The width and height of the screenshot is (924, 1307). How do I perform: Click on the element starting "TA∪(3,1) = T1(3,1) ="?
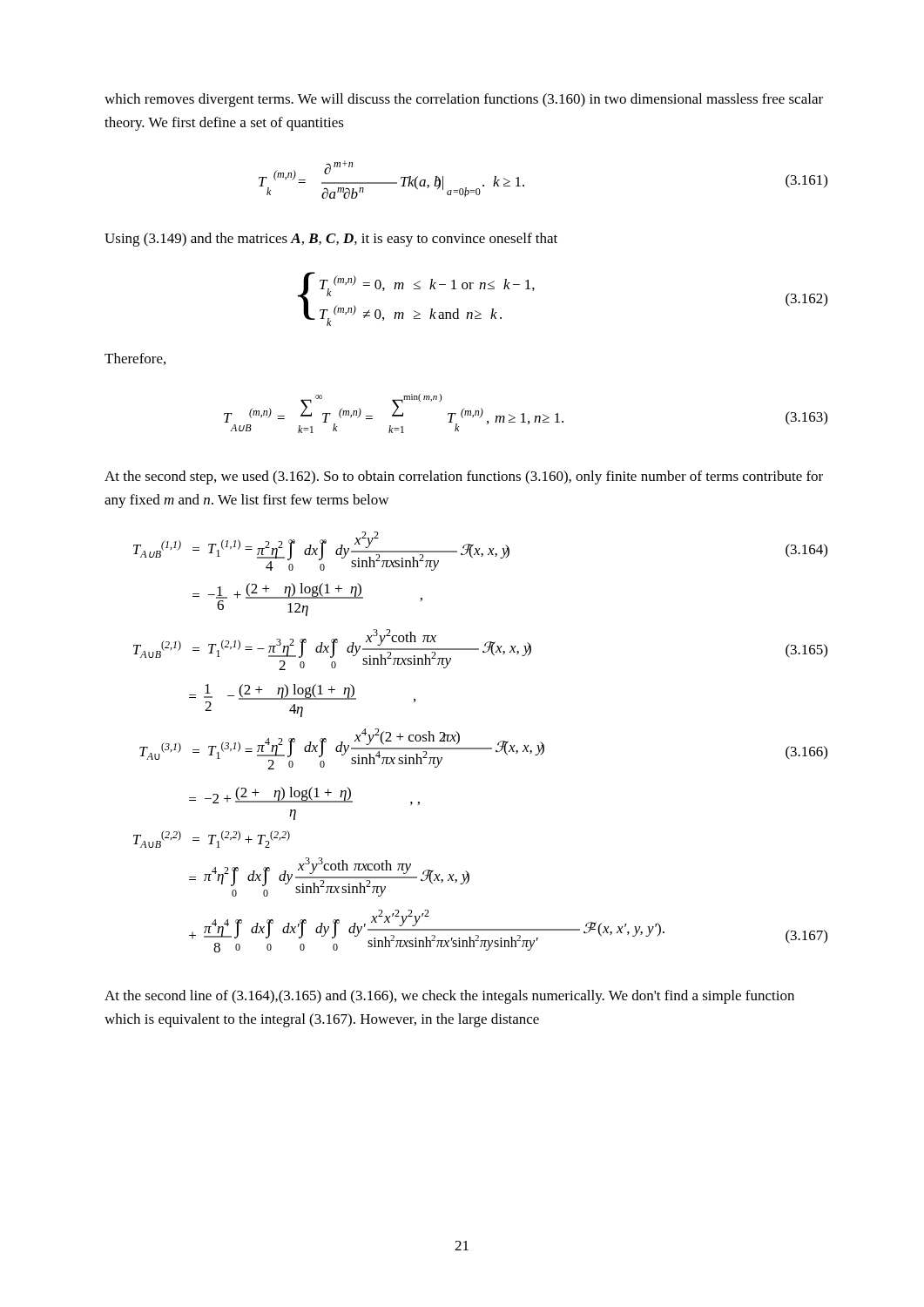(483, 749)
